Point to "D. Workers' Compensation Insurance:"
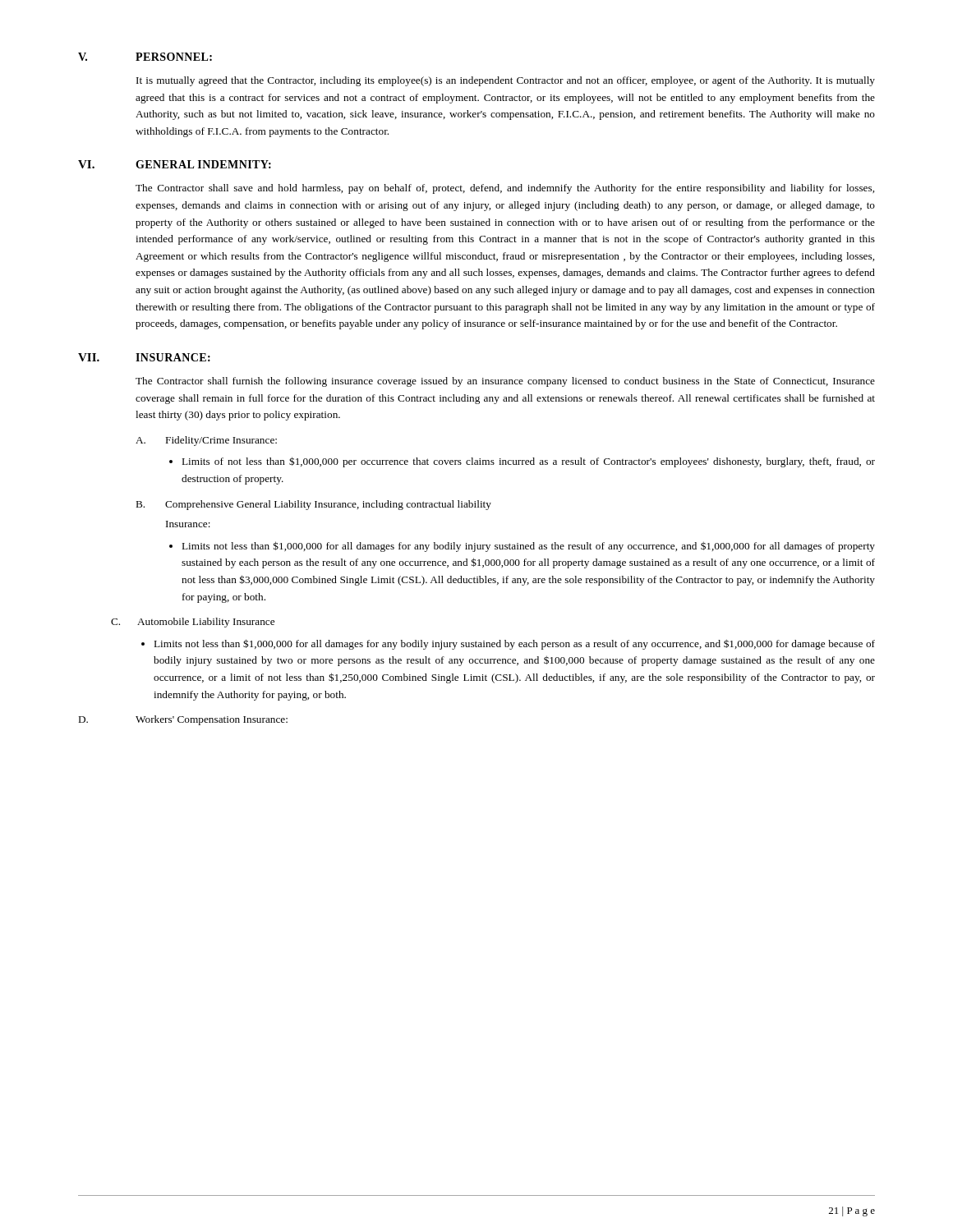Screen dimensions: 1232x953 (183, 720)
